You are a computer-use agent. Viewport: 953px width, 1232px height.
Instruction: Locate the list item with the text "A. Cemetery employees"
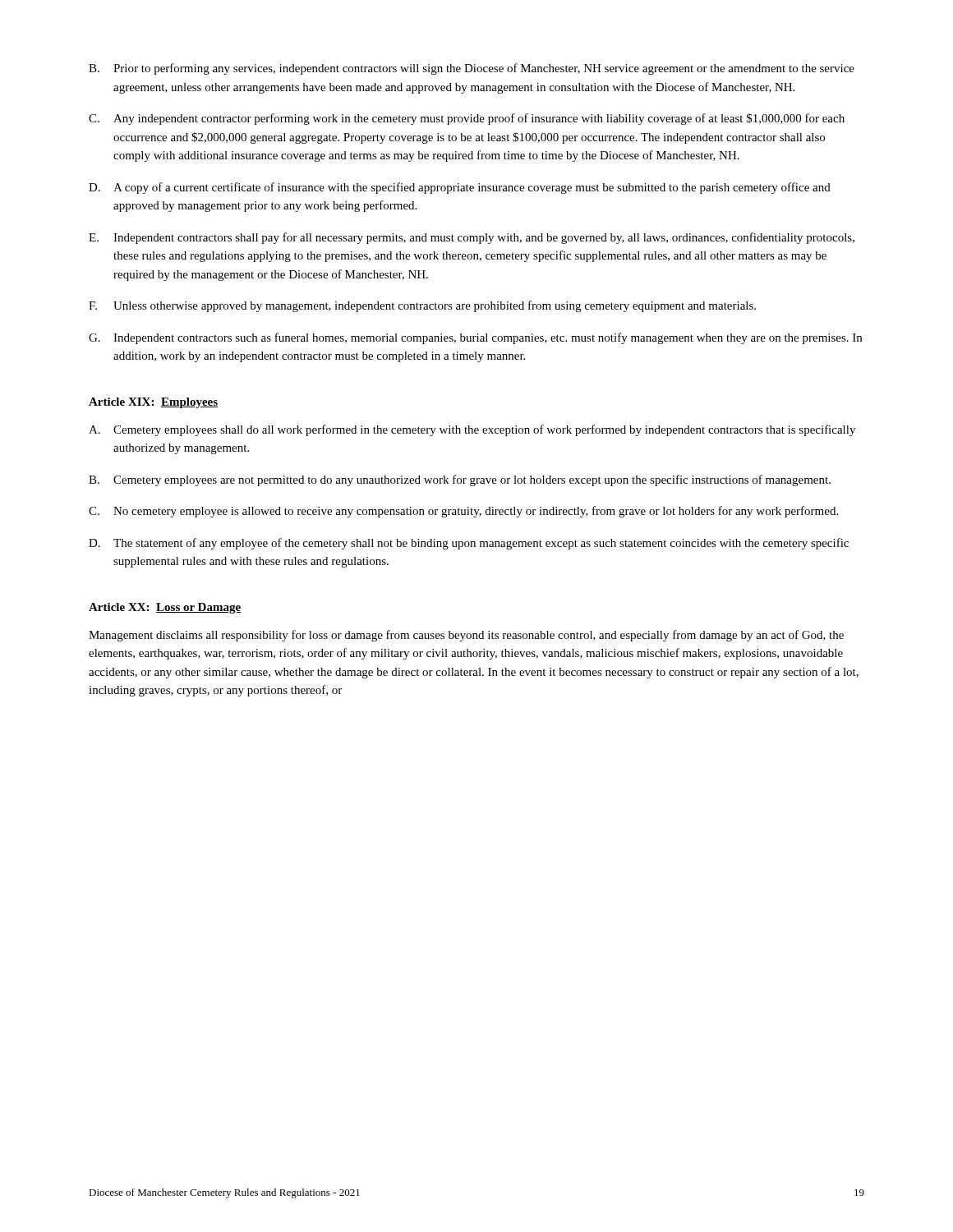click(476, 439)
